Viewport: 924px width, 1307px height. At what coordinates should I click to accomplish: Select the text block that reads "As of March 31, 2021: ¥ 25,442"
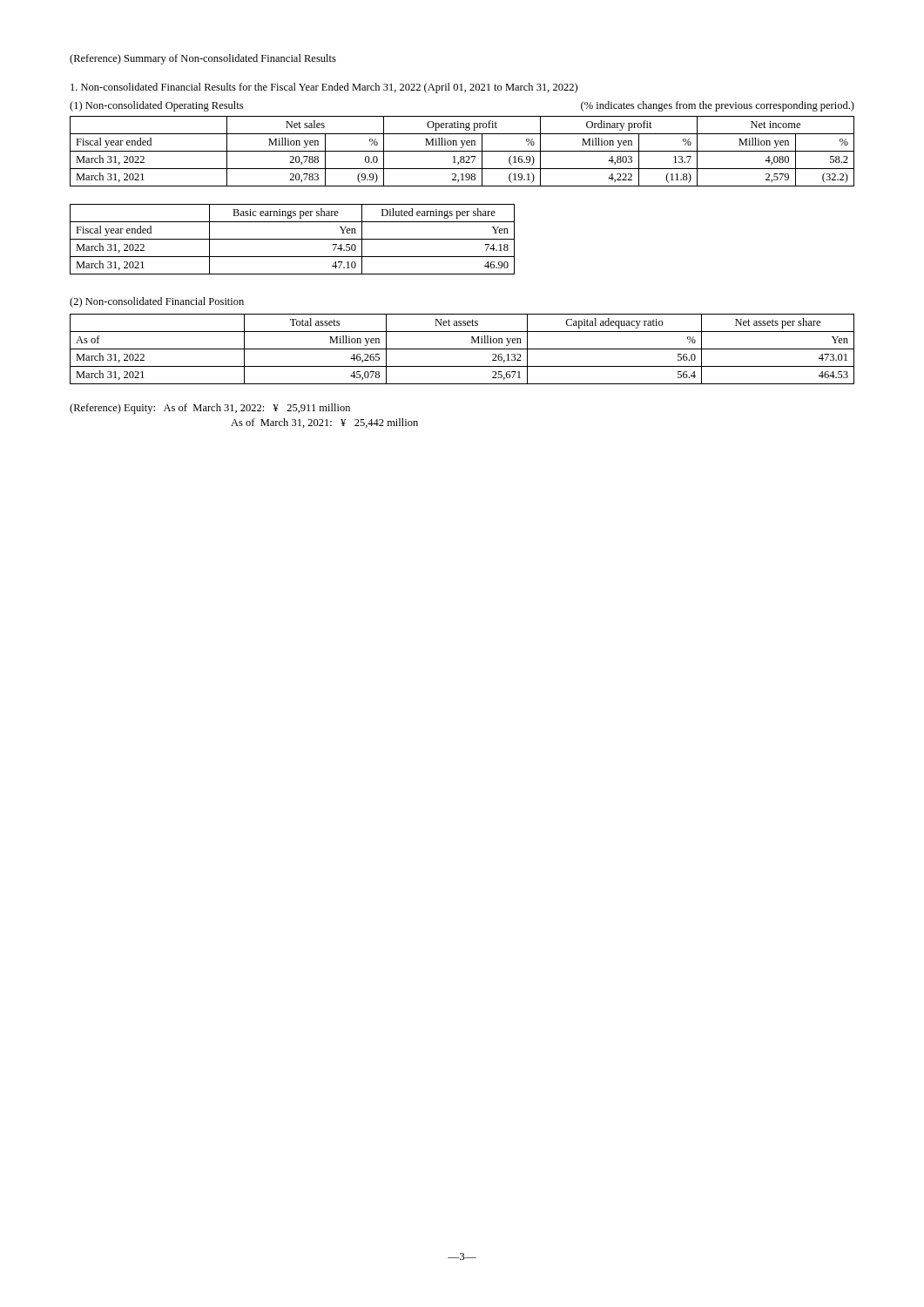325,423
